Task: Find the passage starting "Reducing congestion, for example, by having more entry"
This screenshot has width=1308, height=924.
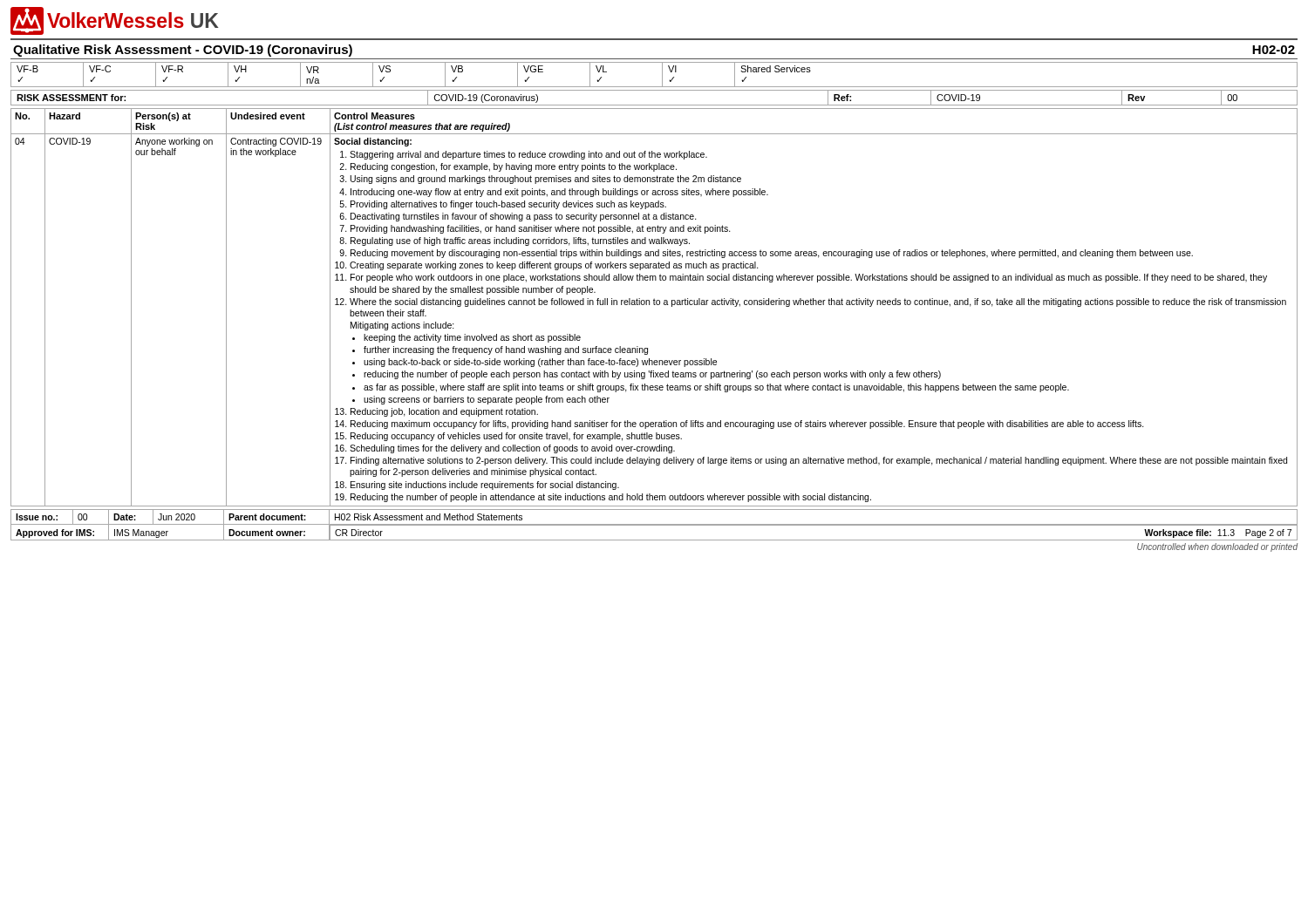Action: [x=514, y=167]
